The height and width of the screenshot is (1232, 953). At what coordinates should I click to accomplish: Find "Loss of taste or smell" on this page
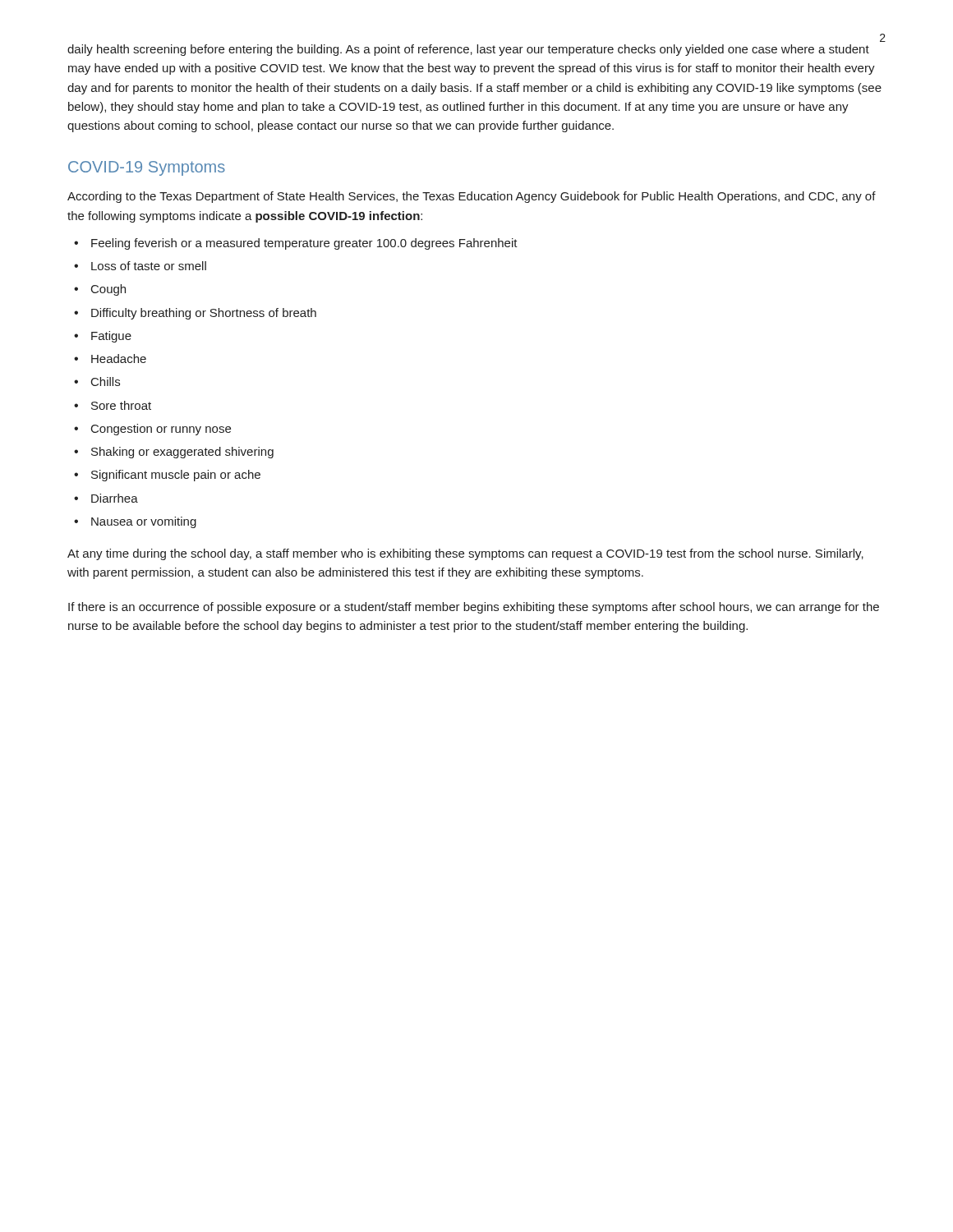[x=149, y=266]
